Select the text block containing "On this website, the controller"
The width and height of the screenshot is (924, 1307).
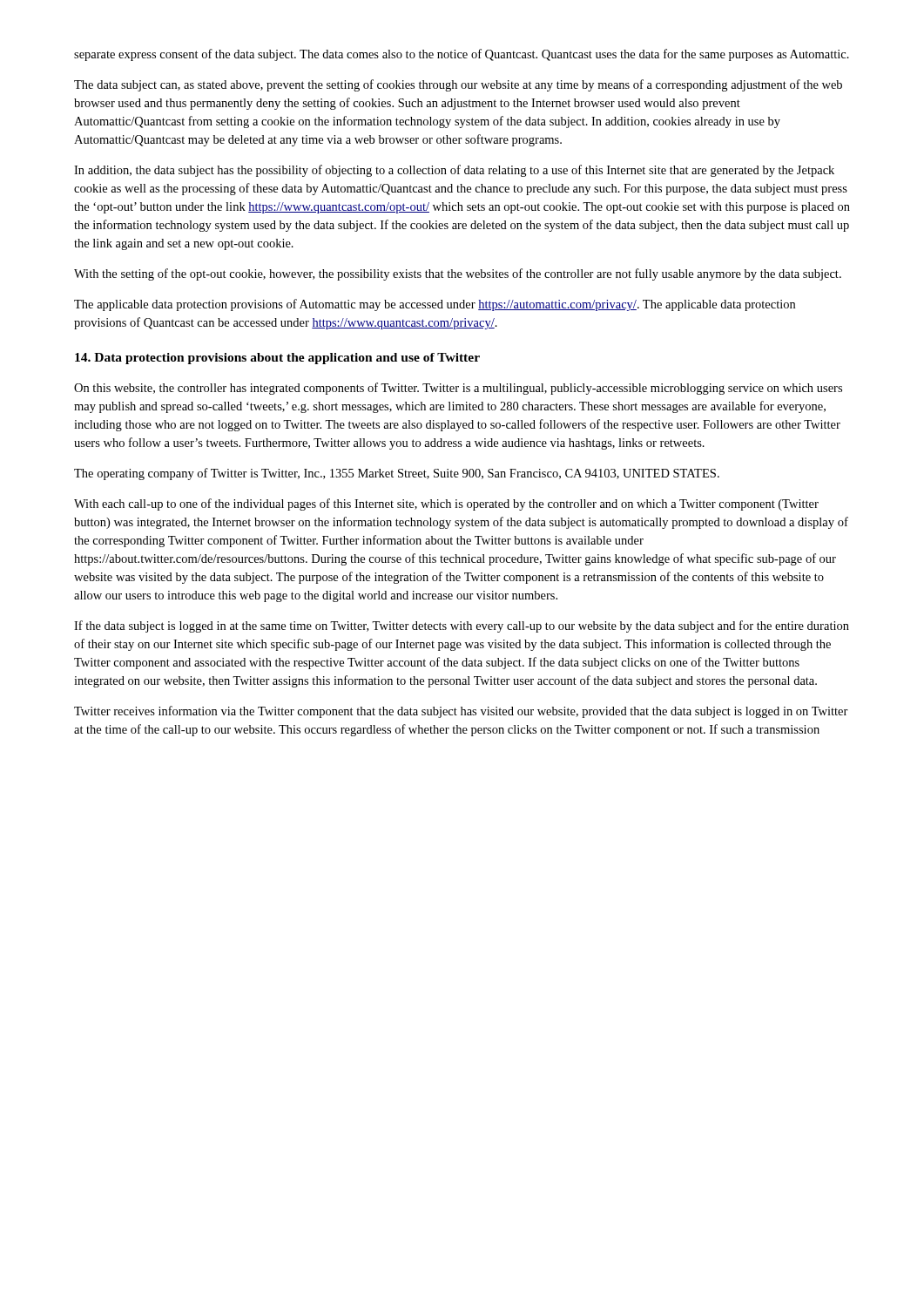tap(458, 415)
